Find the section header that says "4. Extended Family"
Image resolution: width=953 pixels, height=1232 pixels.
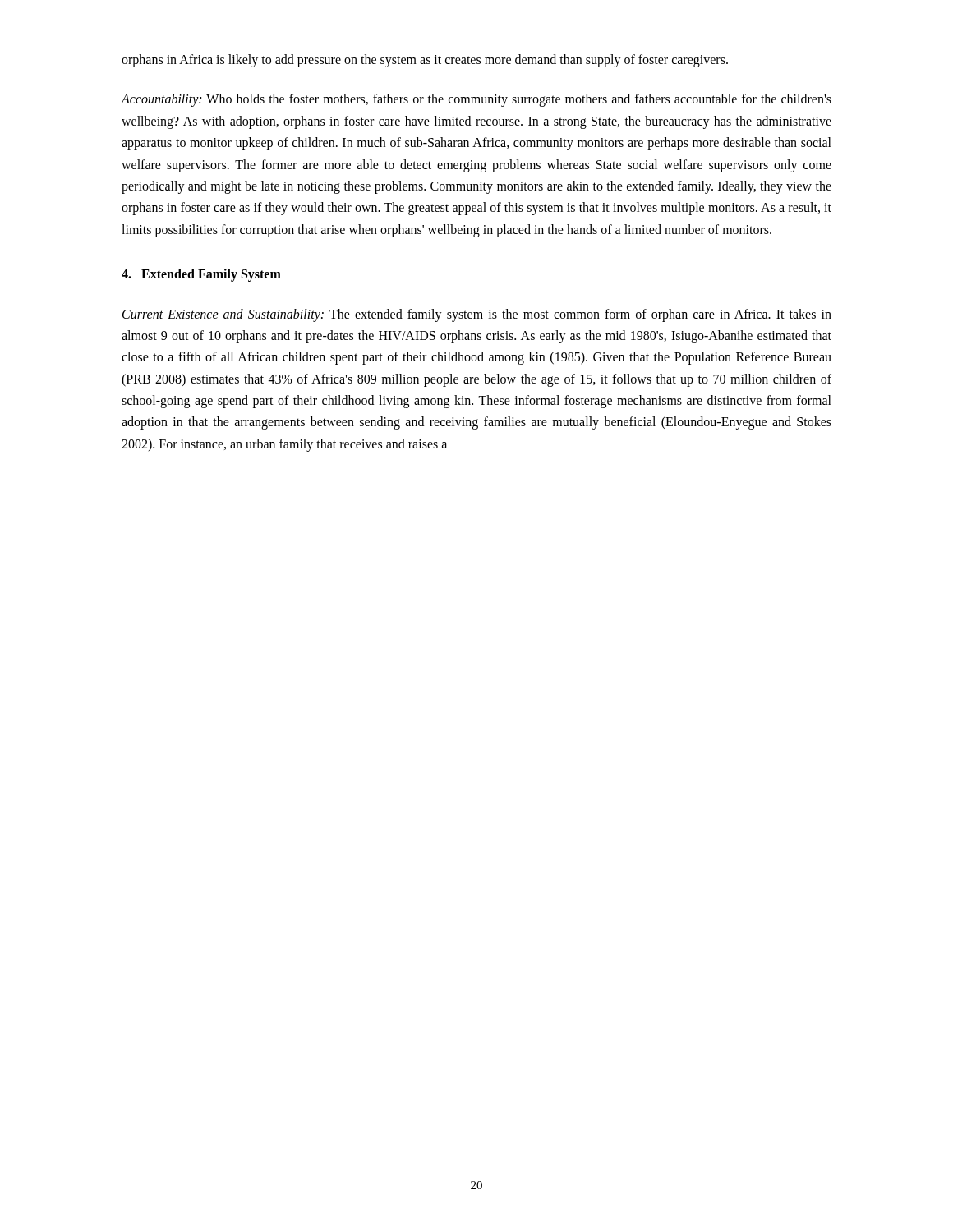pos(201,275)
